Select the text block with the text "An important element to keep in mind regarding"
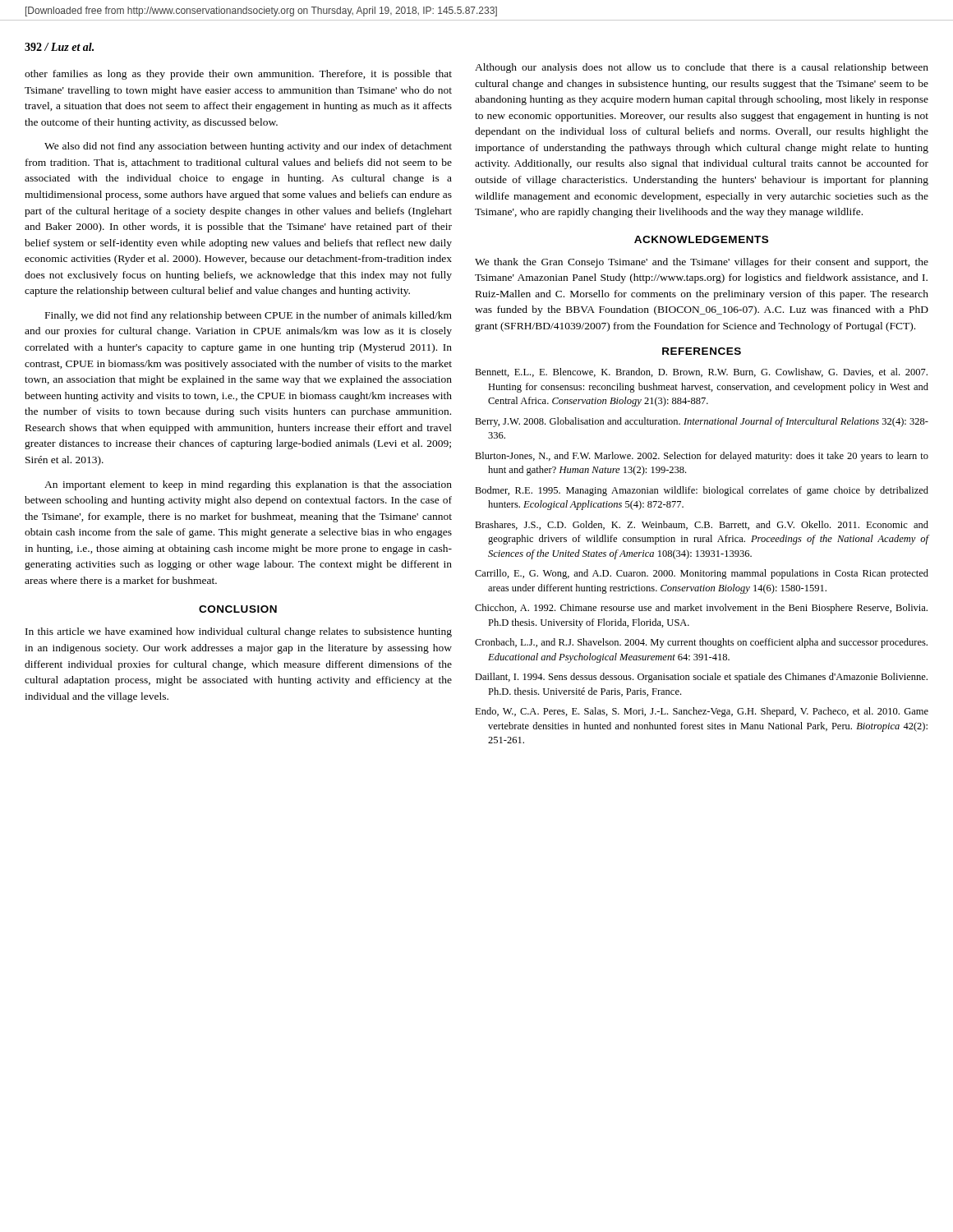953x1232 pixels. tap(238, 532)
